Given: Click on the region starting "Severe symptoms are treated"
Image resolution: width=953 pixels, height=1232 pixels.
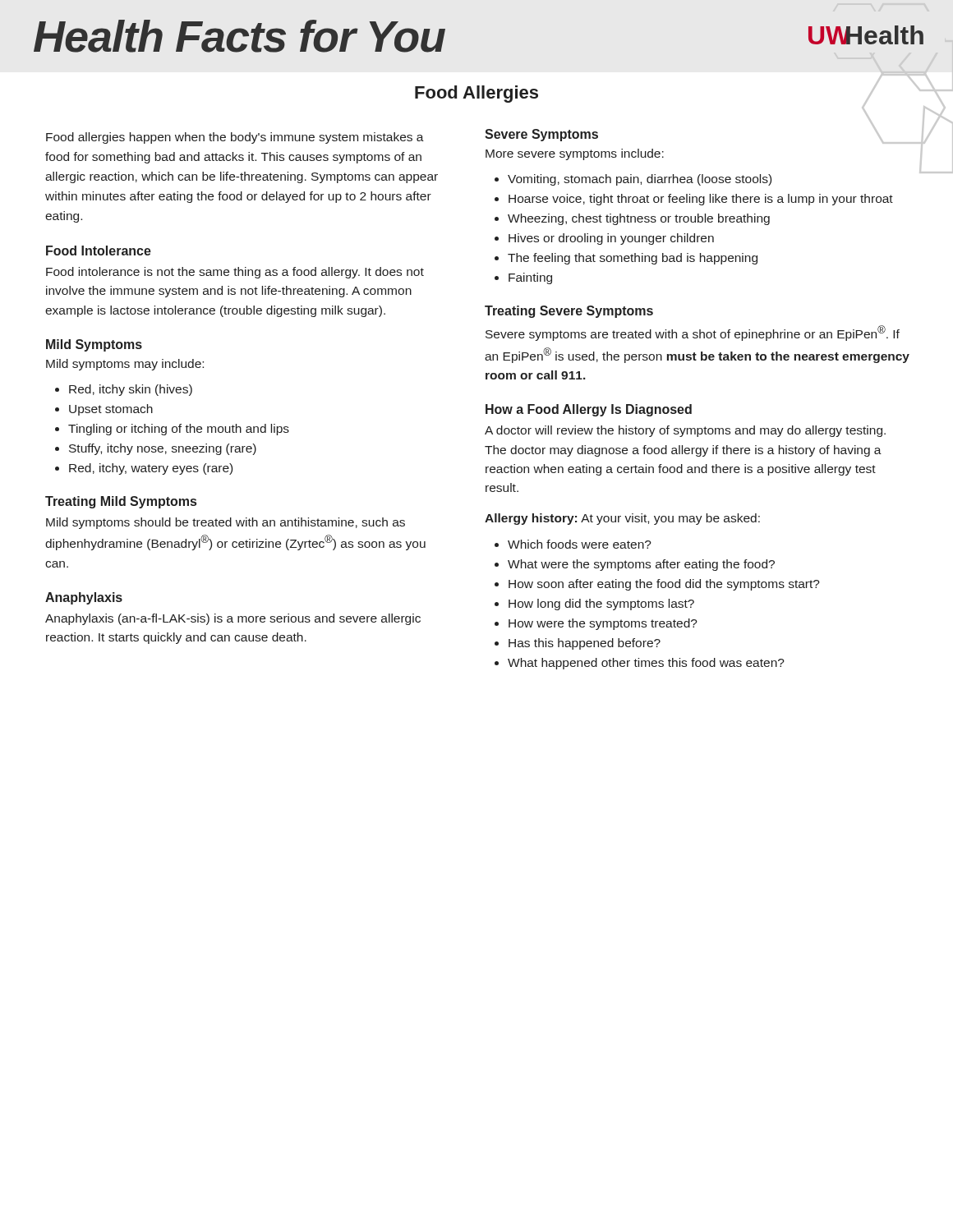Looking at the screenshot, I should coord(697,353).
